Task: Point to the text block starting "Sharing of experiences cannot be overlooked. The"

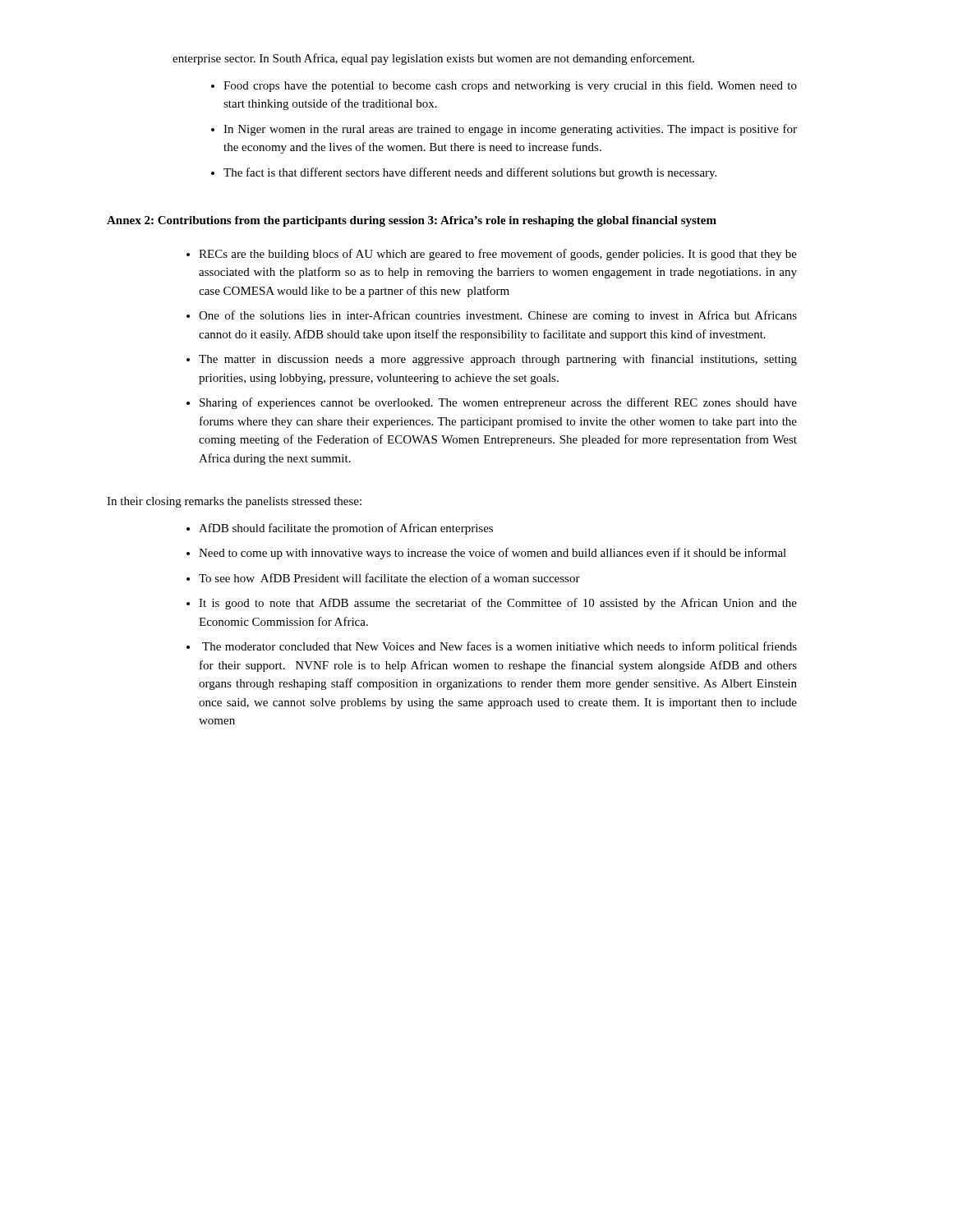Action: (498, 430)
